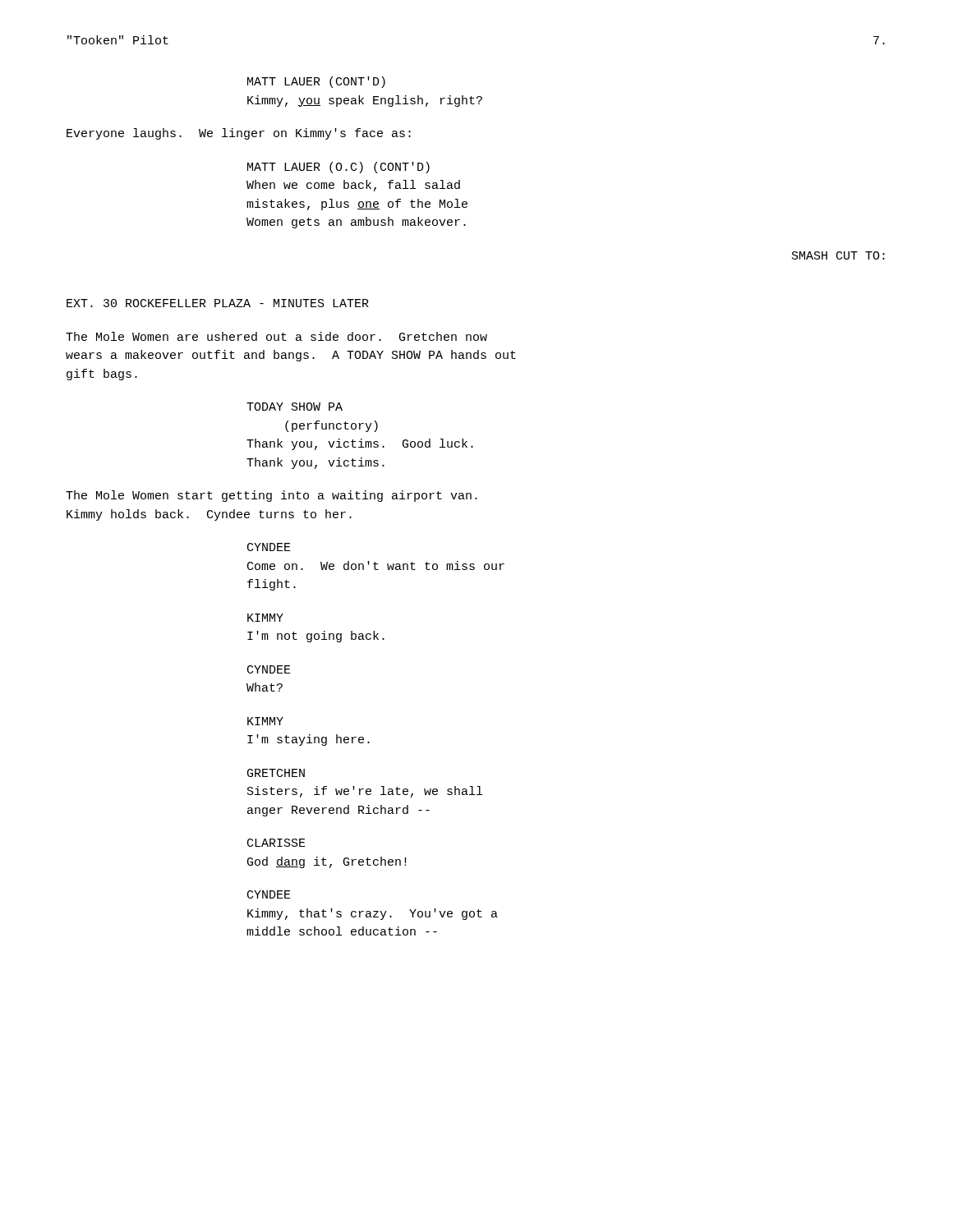The image size is (953, 1232).
Task: Find "KIMMY I'm not going back." on this page
Action: pos(265,618)
